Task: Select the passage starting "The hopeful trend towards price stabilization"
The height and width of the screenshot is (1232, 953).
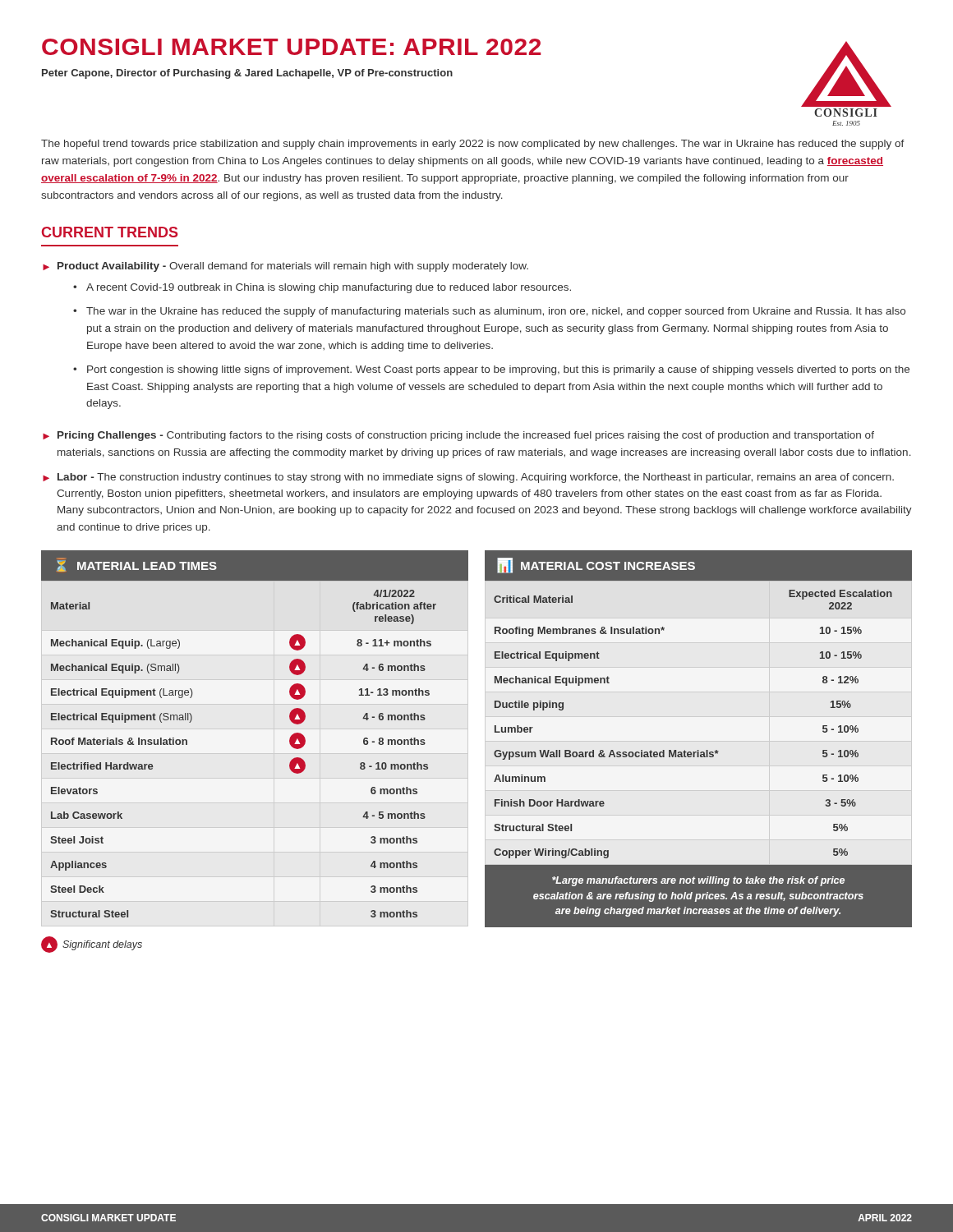Action: [476, 170]
